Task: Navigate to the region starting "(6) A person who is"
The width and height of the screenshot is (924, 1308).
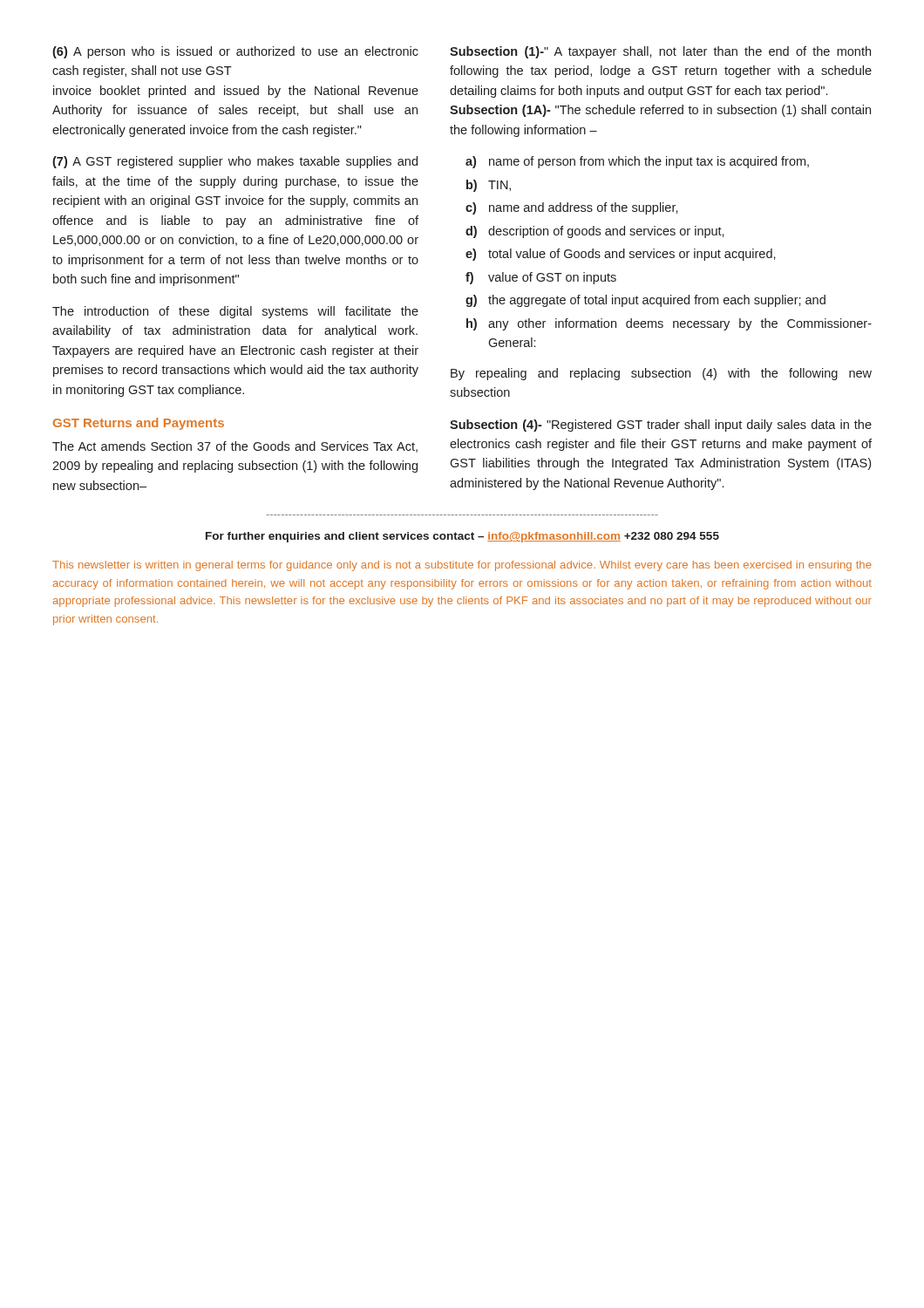Action: tap(235, 91)
